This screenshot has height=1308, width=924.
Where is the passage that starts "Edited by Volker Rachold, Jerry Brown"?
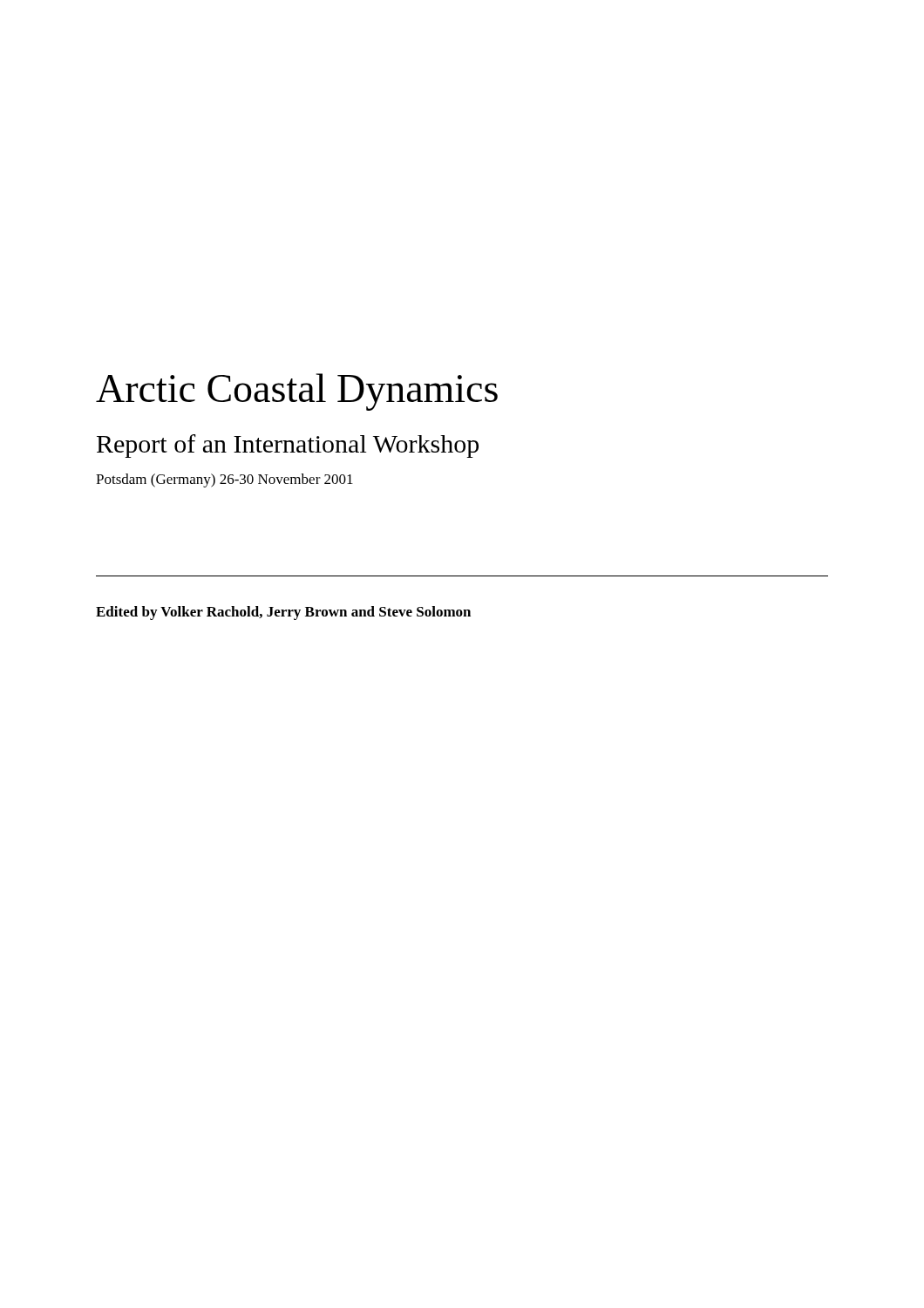462,612
